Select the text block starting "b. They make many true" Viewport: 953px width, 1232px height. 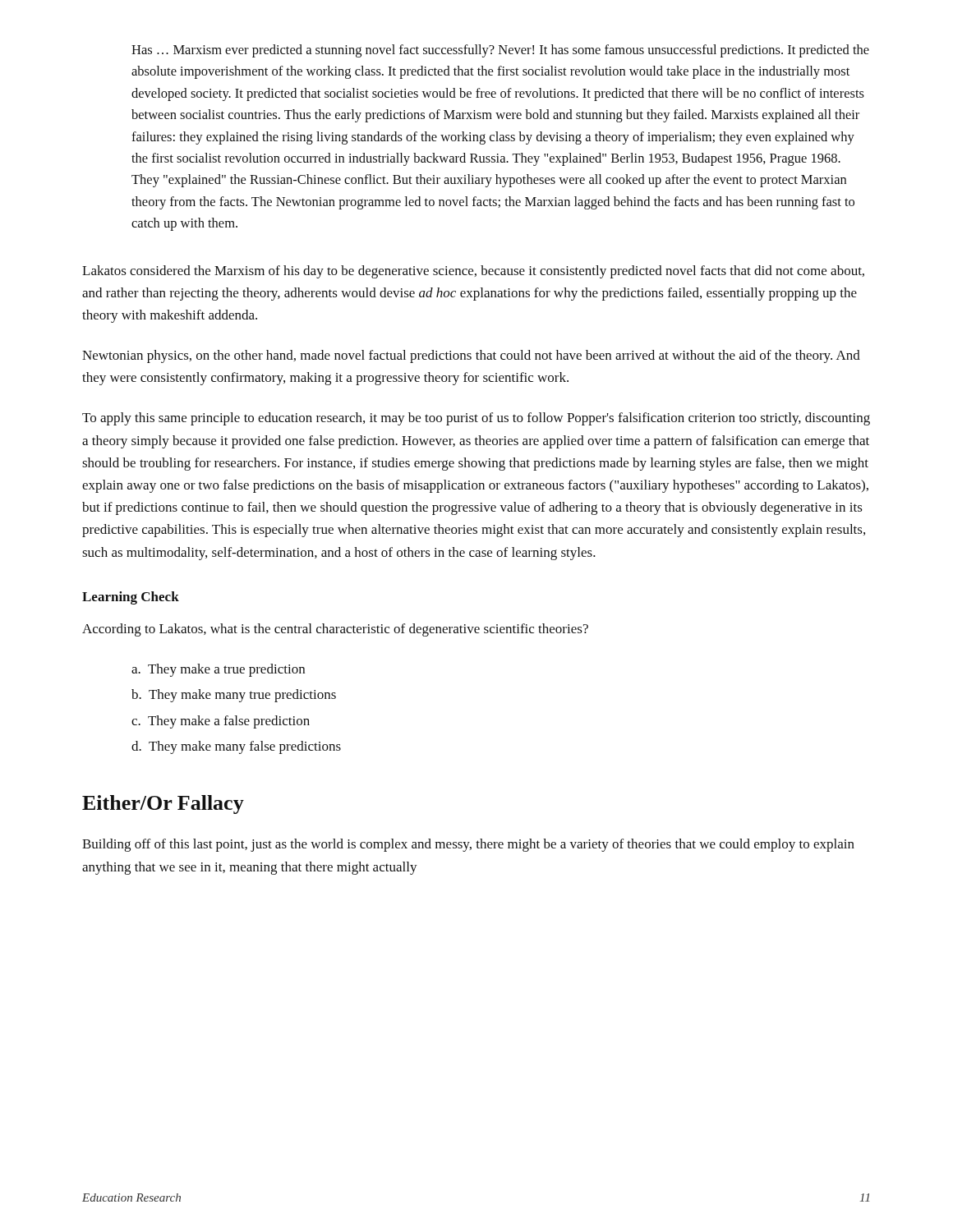pyautogui.click(x=234, y=695)
